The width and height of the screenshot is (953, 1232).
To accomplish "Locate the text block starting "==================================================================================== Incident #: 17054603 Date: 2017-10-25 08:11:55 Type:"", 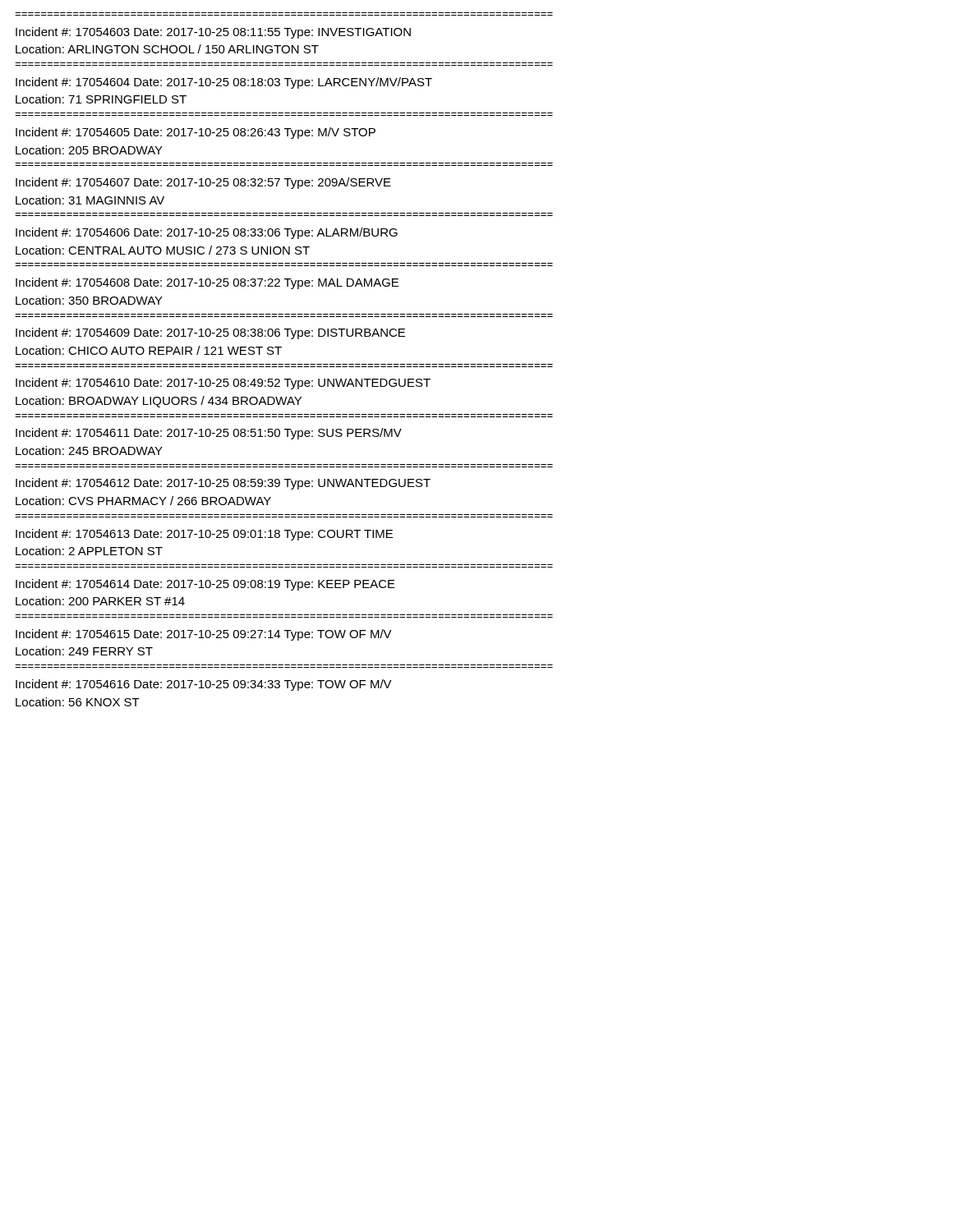I will coord(213,33).
